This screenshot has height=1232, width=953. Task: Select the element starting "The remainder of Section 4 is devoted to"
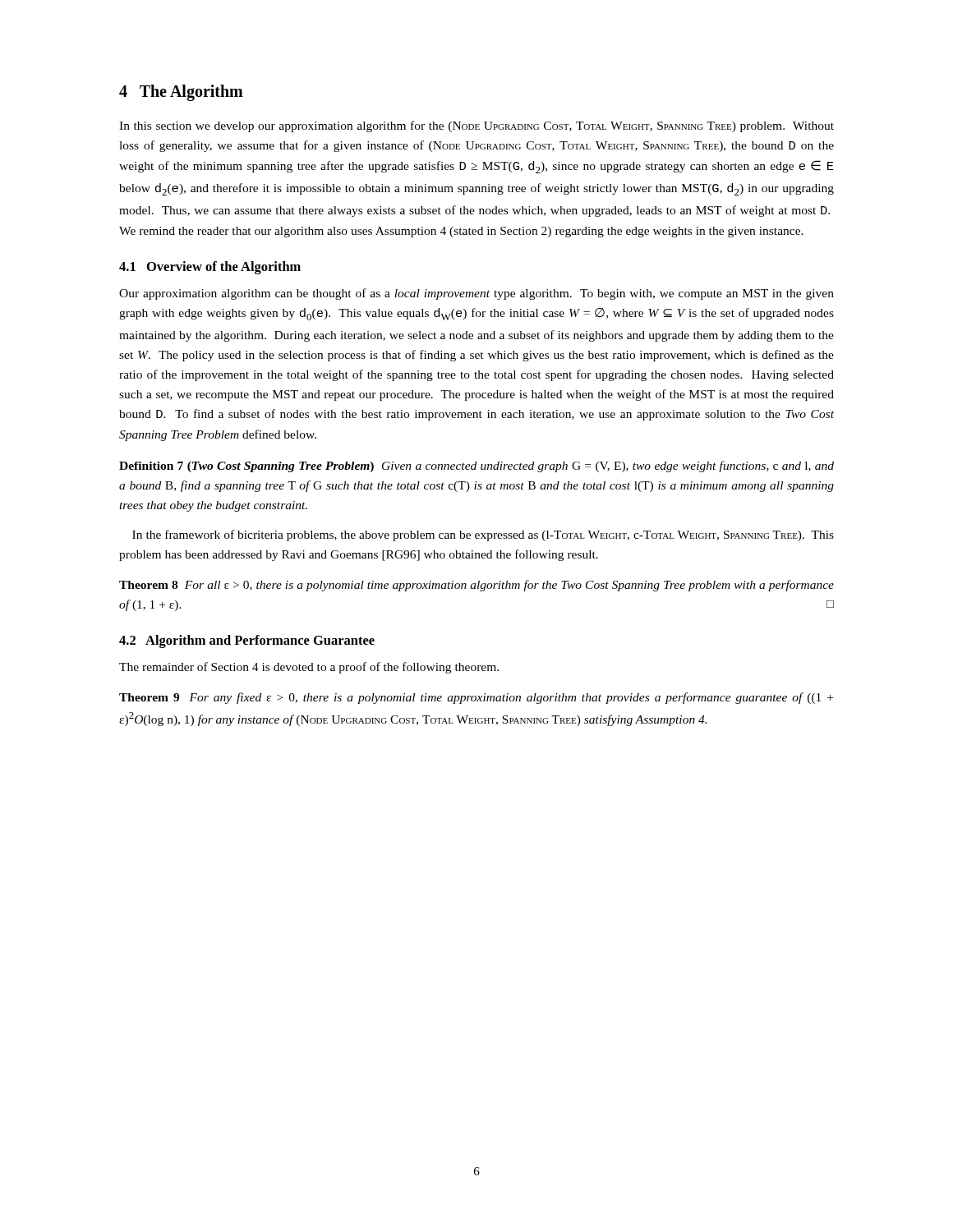pyautogui.click(x=309, y=666)
